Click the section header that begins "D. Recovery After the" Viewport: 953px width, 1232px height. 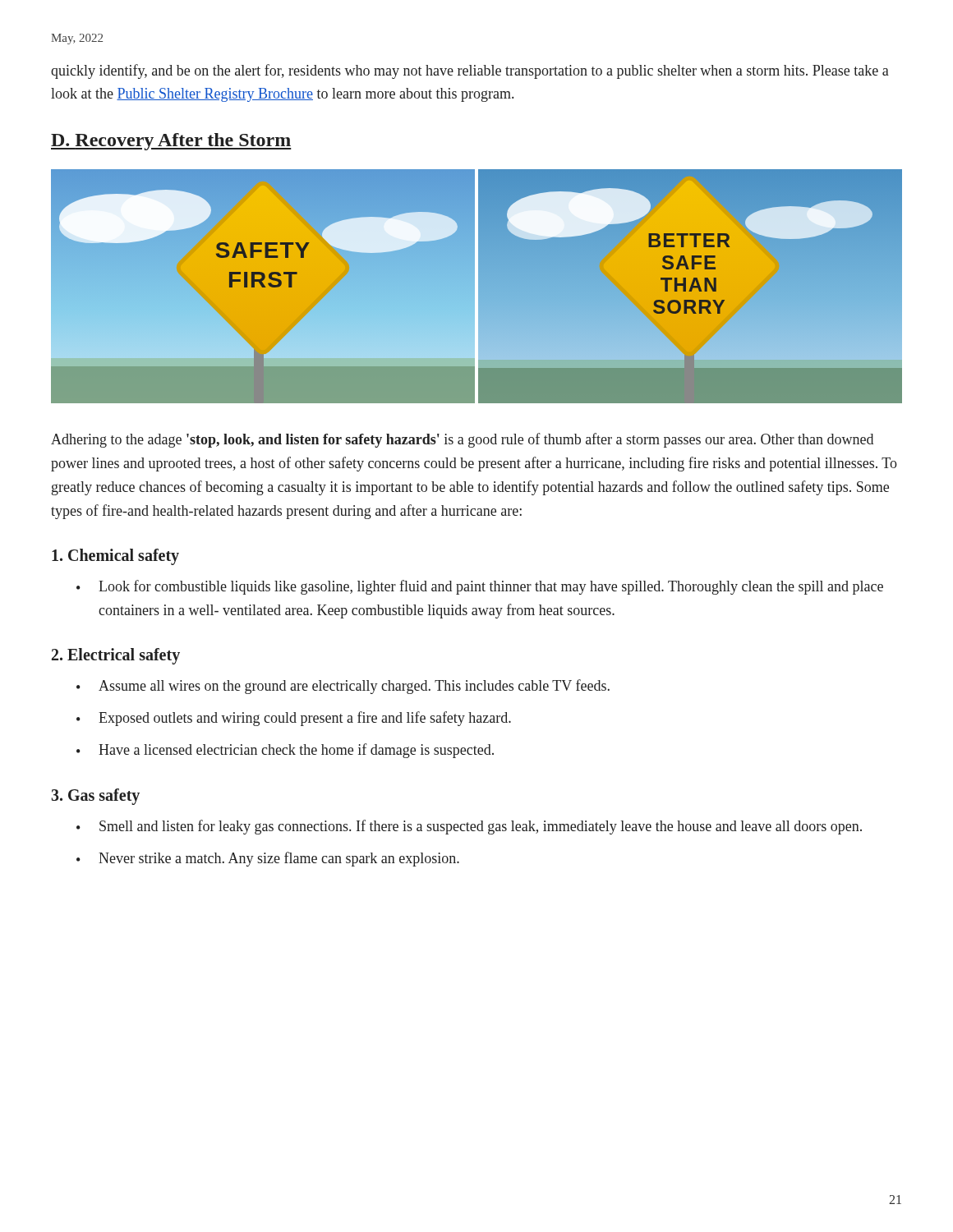171,139
